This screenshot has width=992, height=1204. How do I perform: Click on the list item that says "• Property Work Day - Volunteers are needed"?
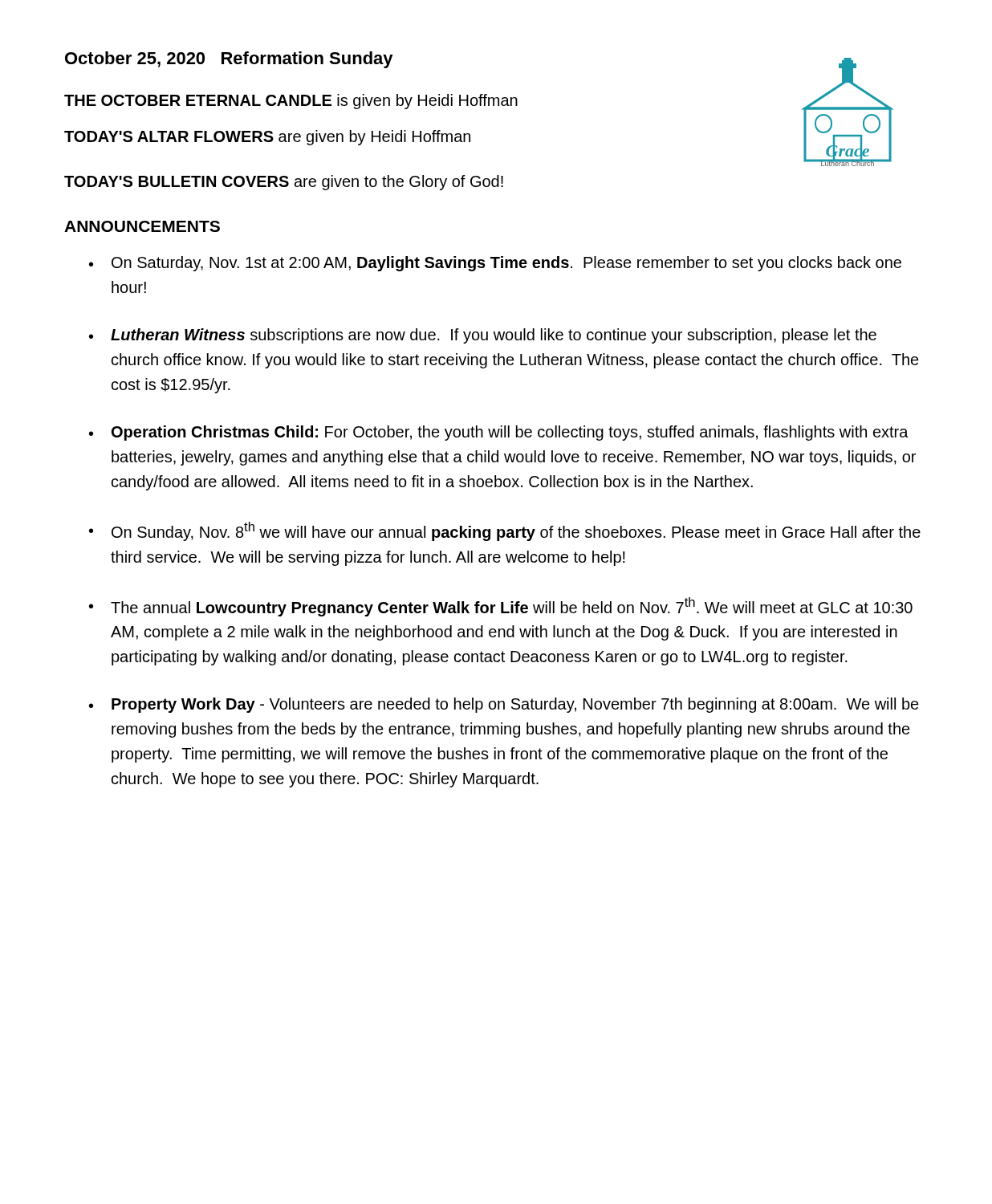coord(508,742)
